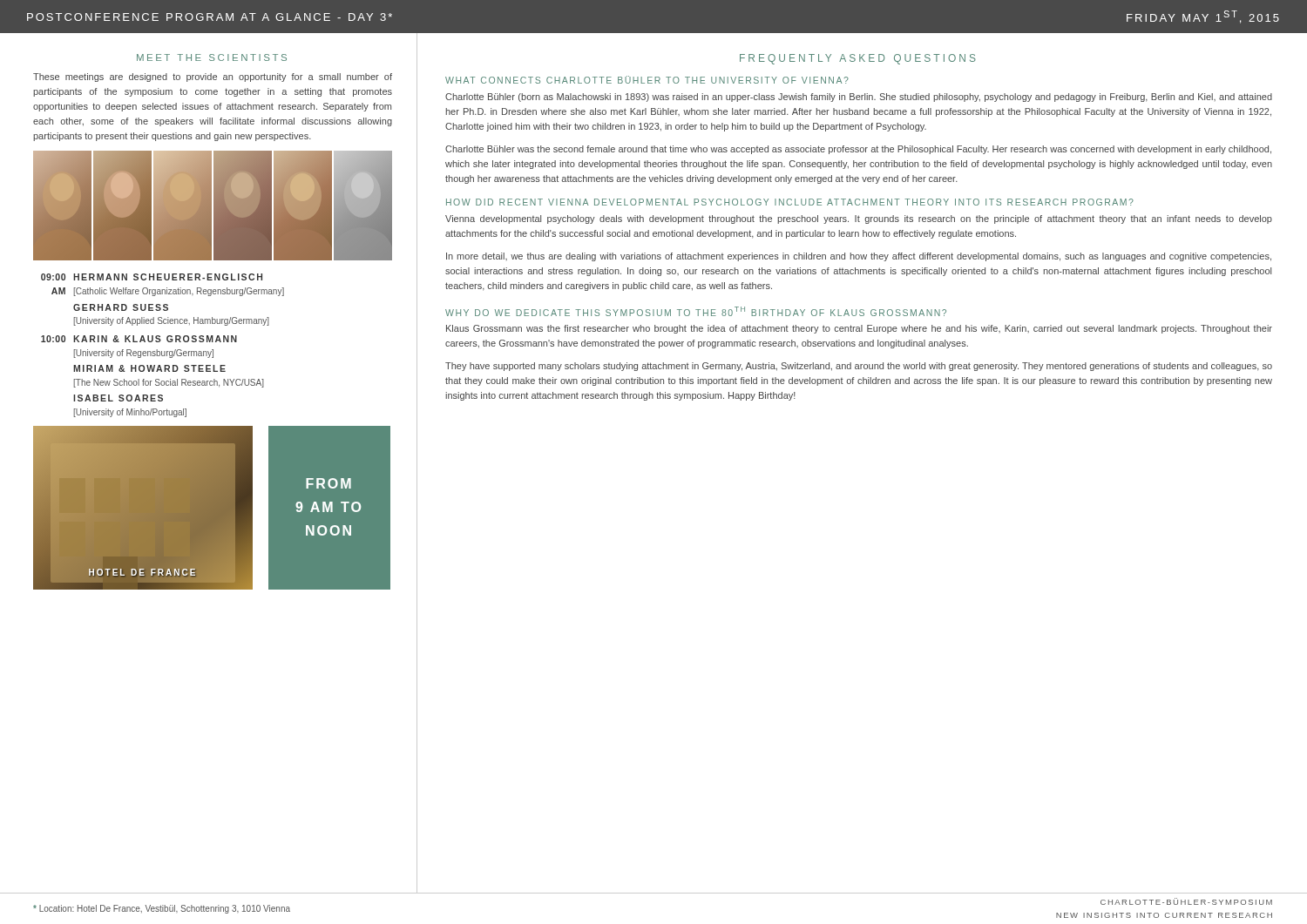Point to the block beginning "Charlotte Bühler (born"

pos(859,112)
